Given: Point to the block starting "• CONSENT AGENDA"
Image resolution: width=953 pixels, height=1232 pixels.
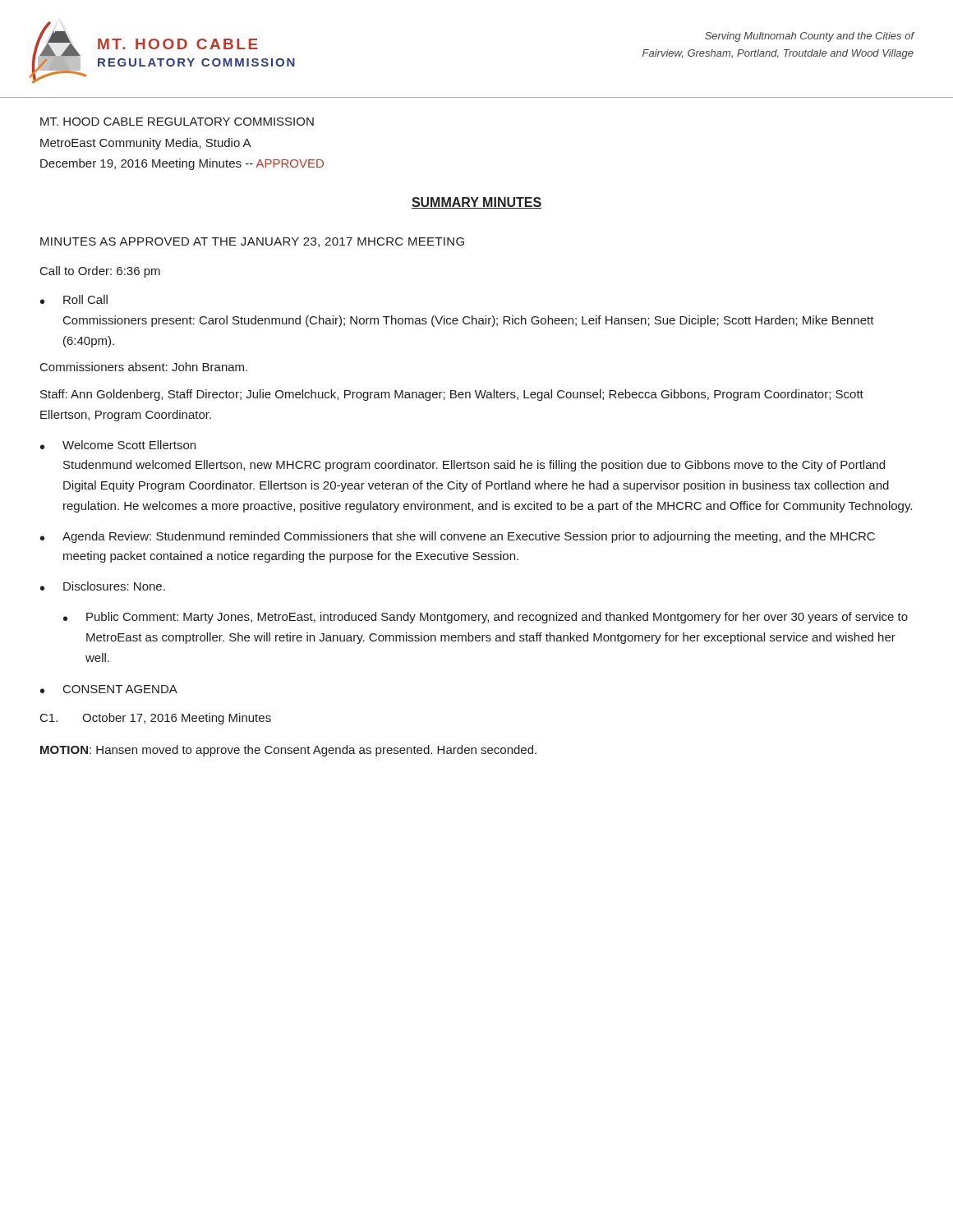Looking at the screenshot, I should click(x=108, y=691).
